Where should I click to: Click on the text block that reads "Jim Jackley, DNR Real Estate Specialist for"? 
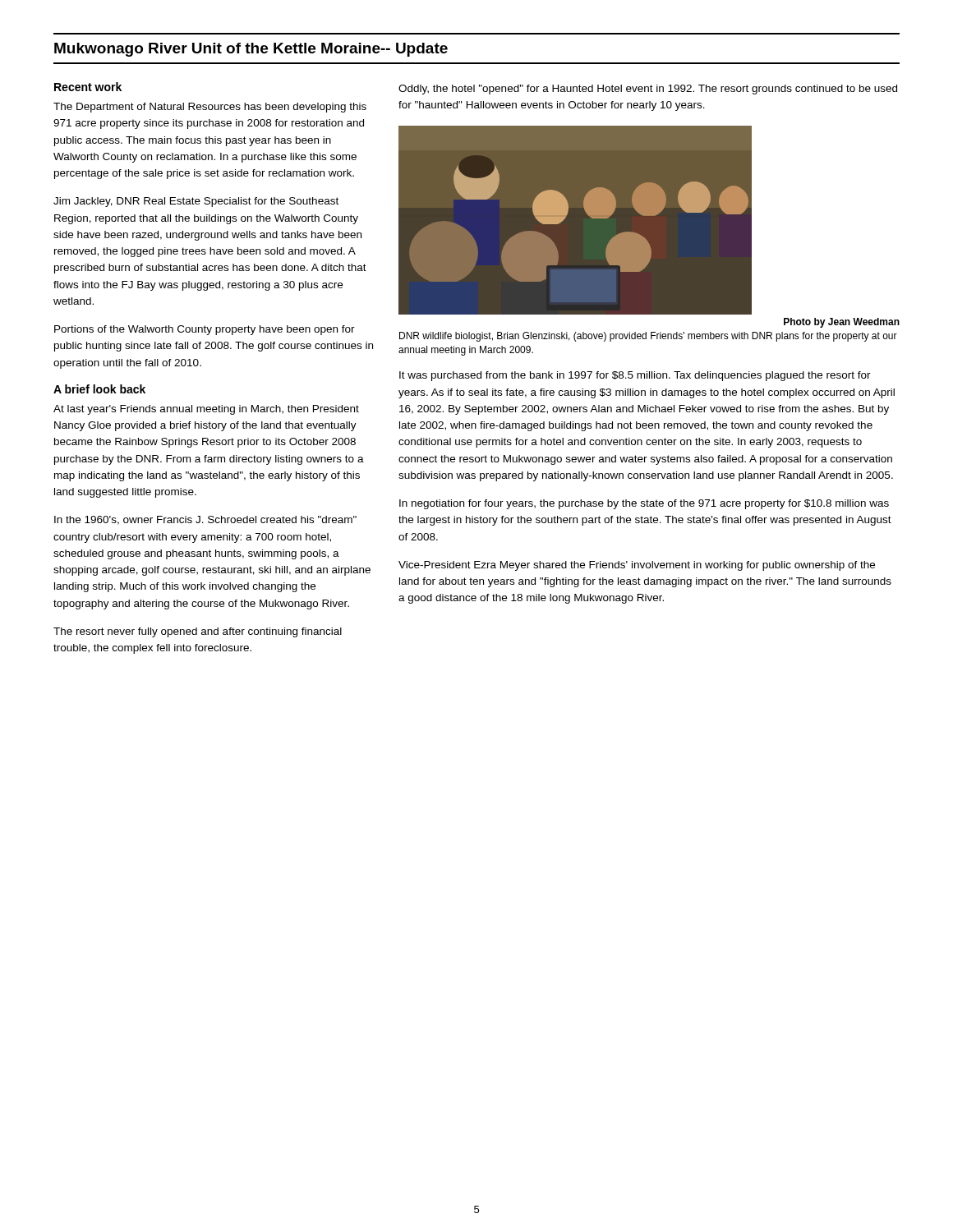(214, 251)
